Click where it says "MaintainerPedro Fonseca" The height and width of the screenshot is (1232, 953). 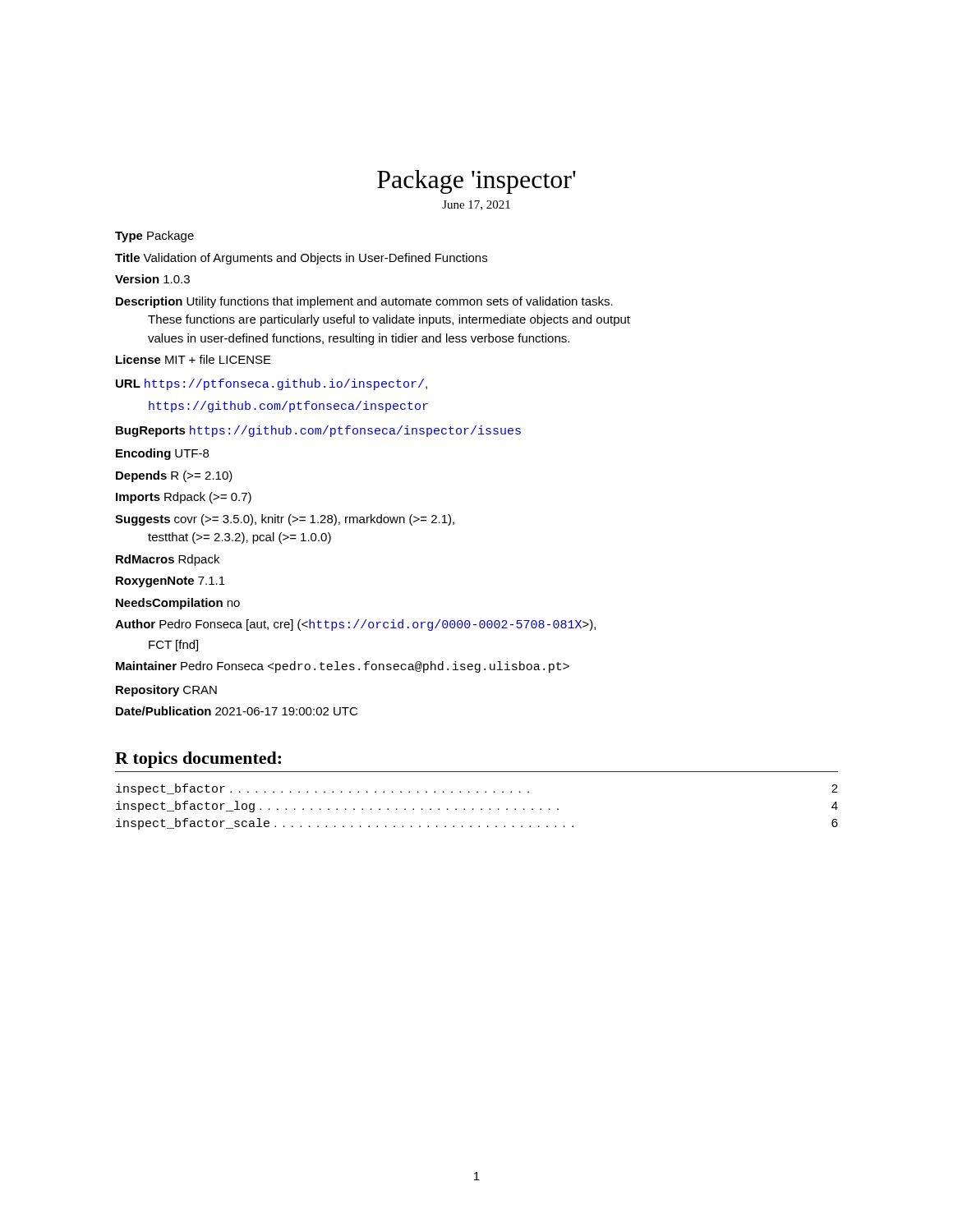click(x=342, y=667)
